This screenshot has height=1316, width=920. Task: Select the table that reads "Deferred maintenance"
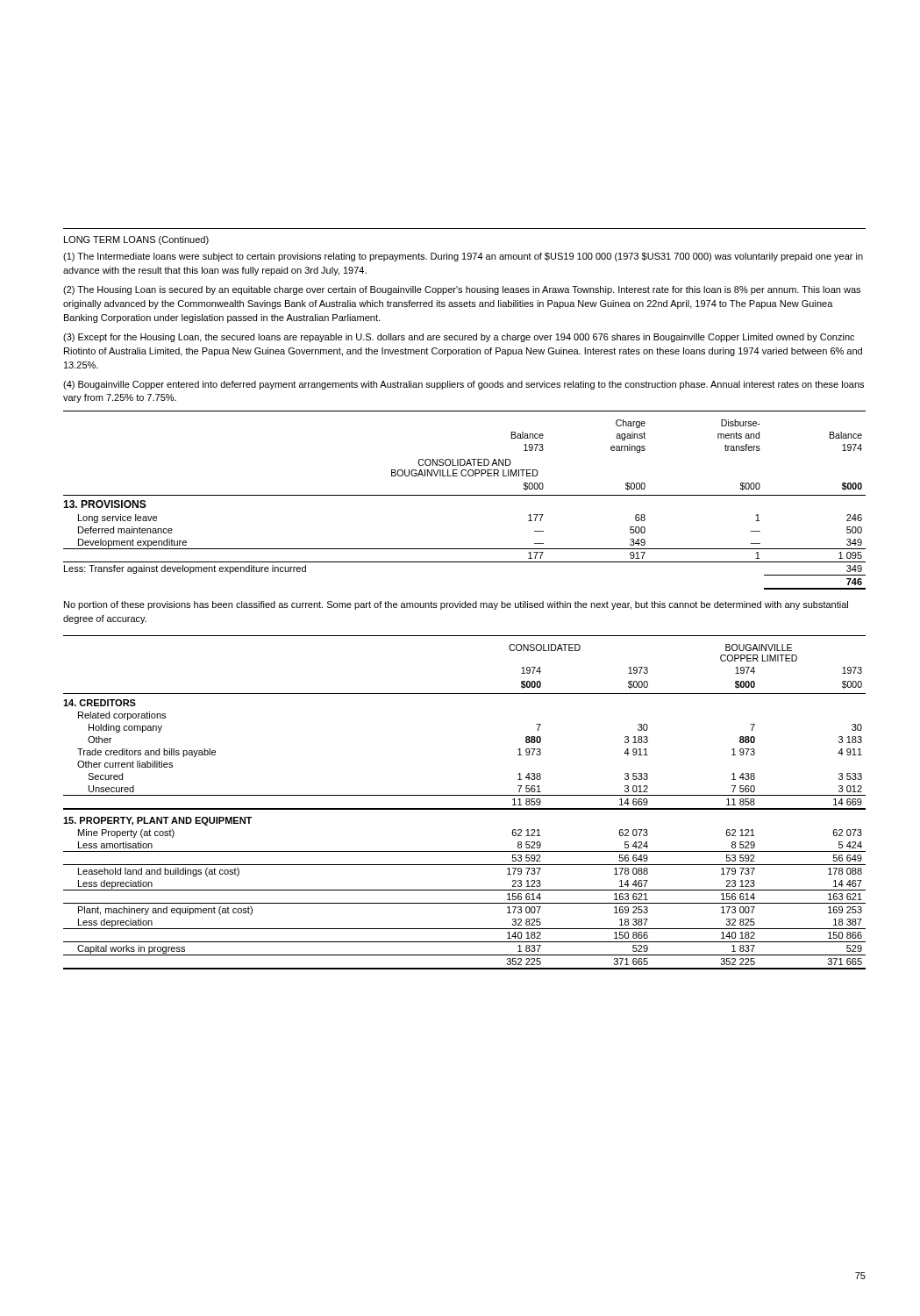click(x=464, y=503)
